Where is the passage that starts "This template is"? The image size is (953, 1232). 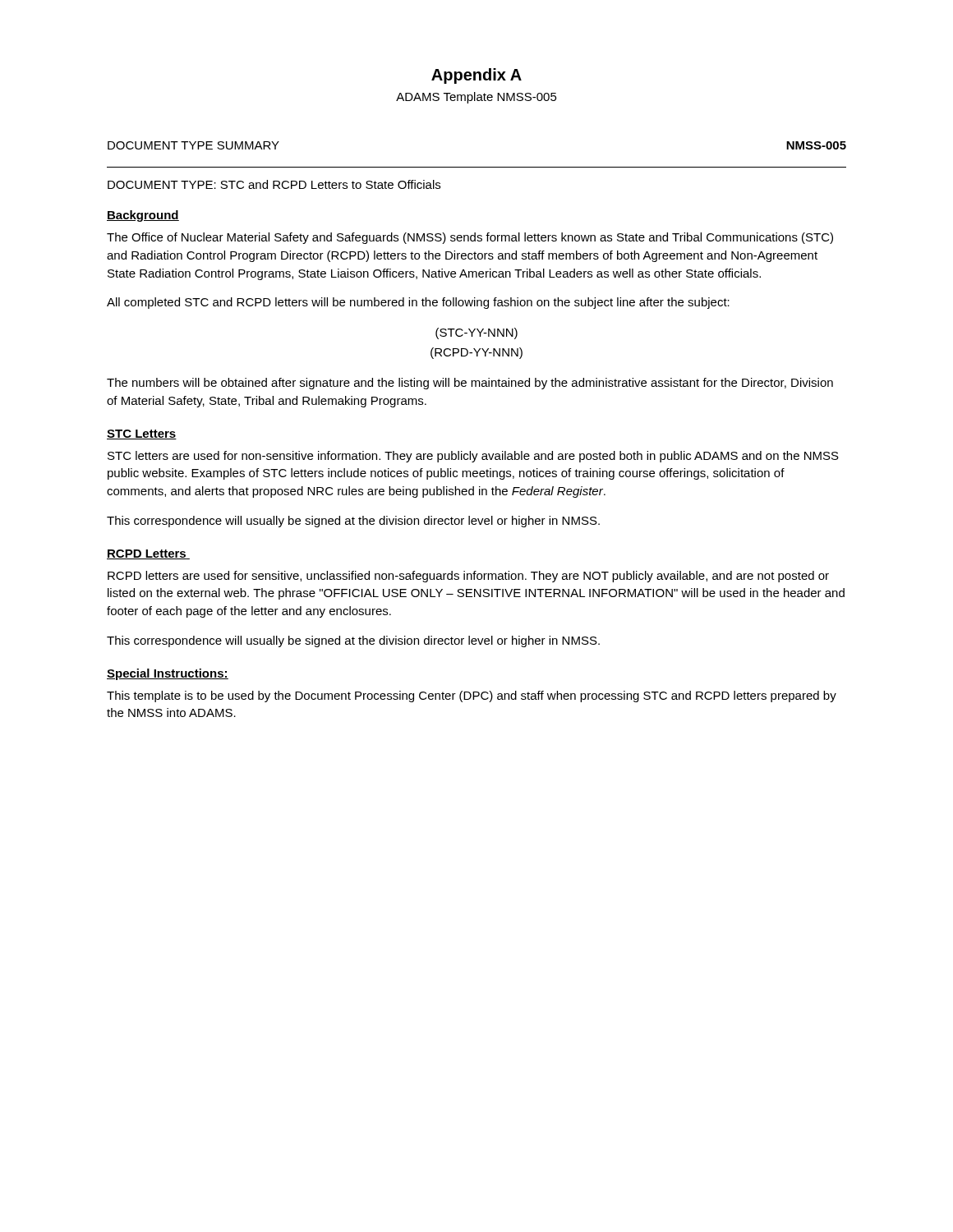[x=471, y=704]
